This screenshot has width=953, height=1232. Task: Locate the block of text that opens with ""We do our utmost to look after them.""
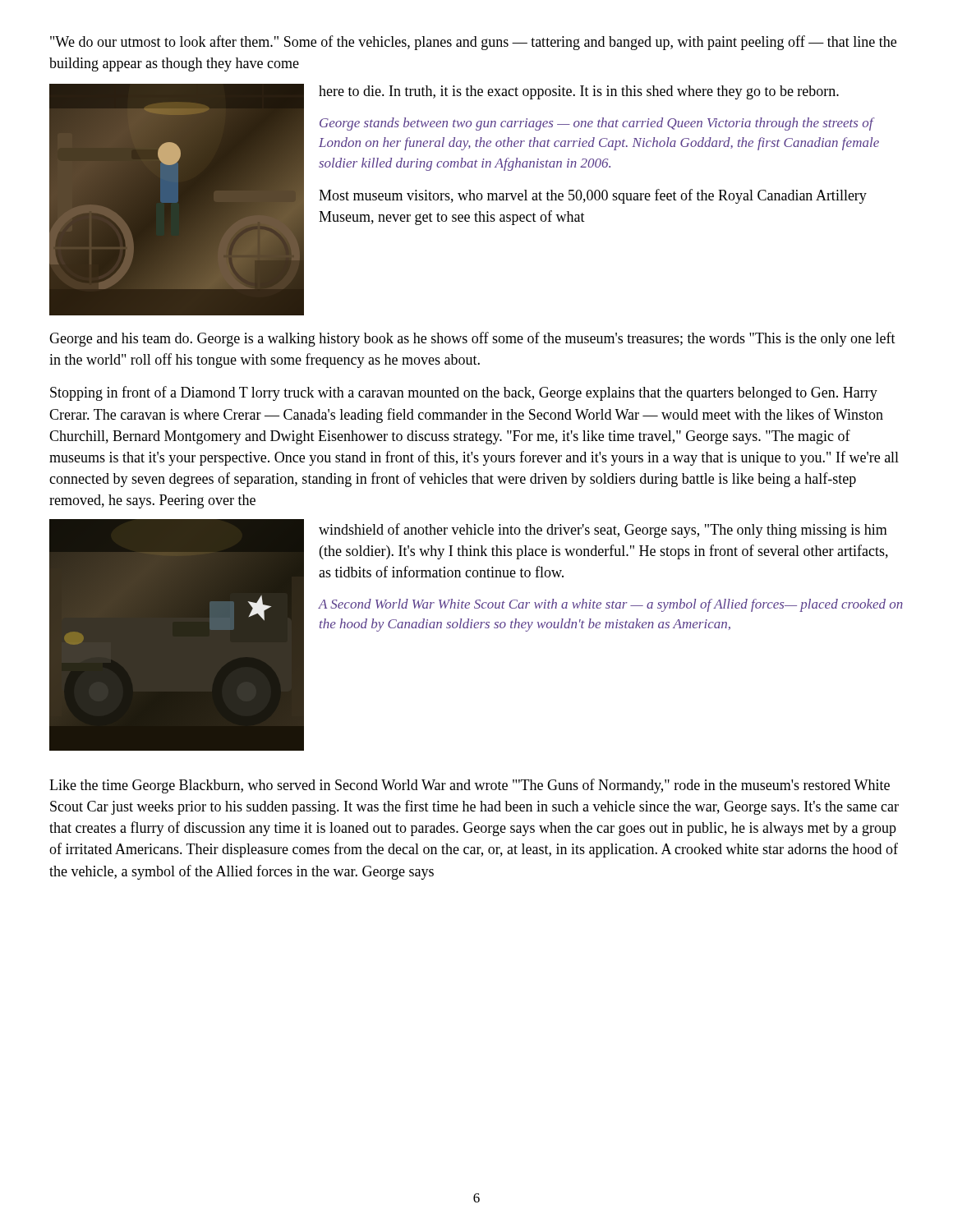[x=473, y=53]
